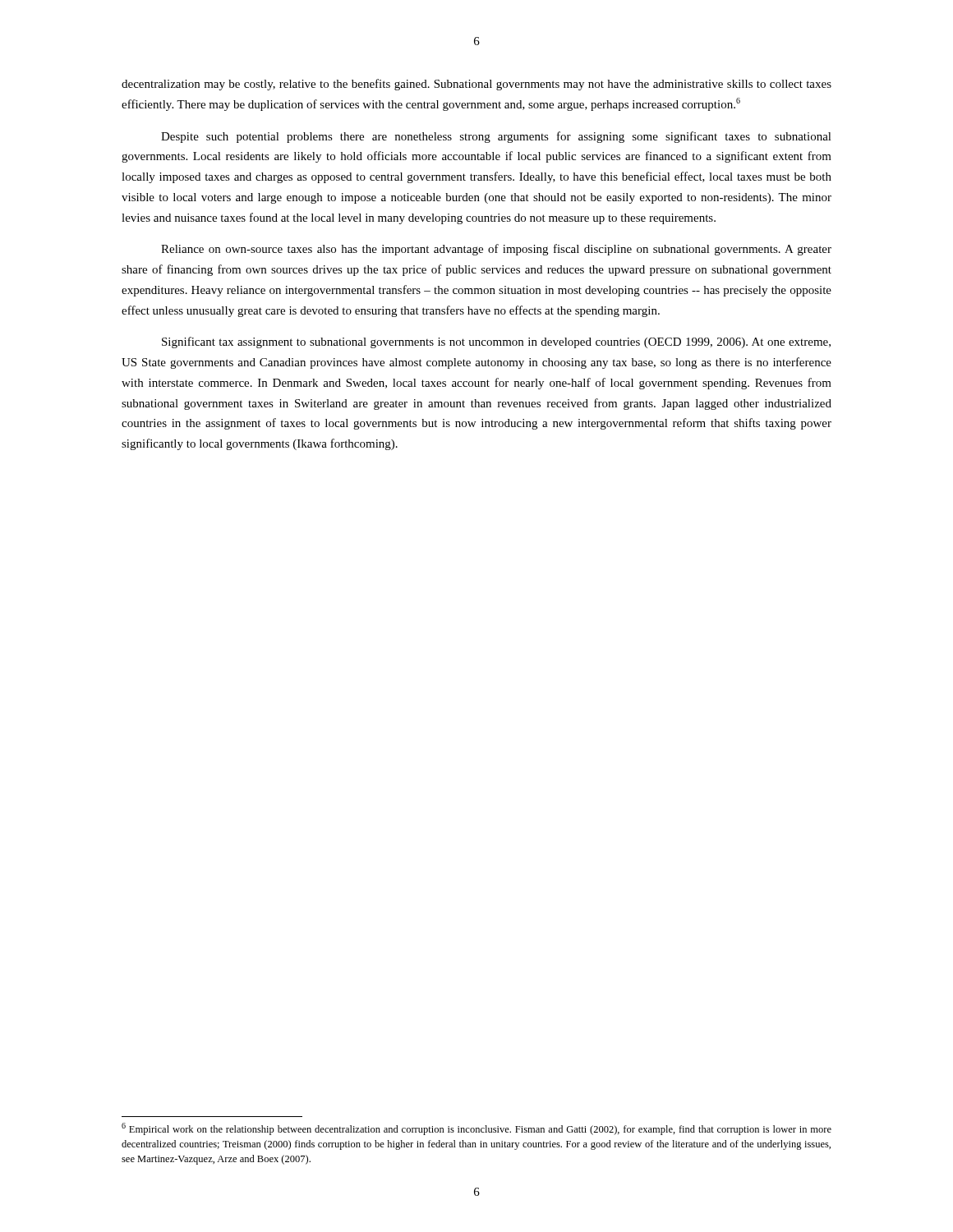Click on the text block with the text "Significant tax assignment to subnational governments is"
This screenshot has width=953, height=1232.
point(476,393)
